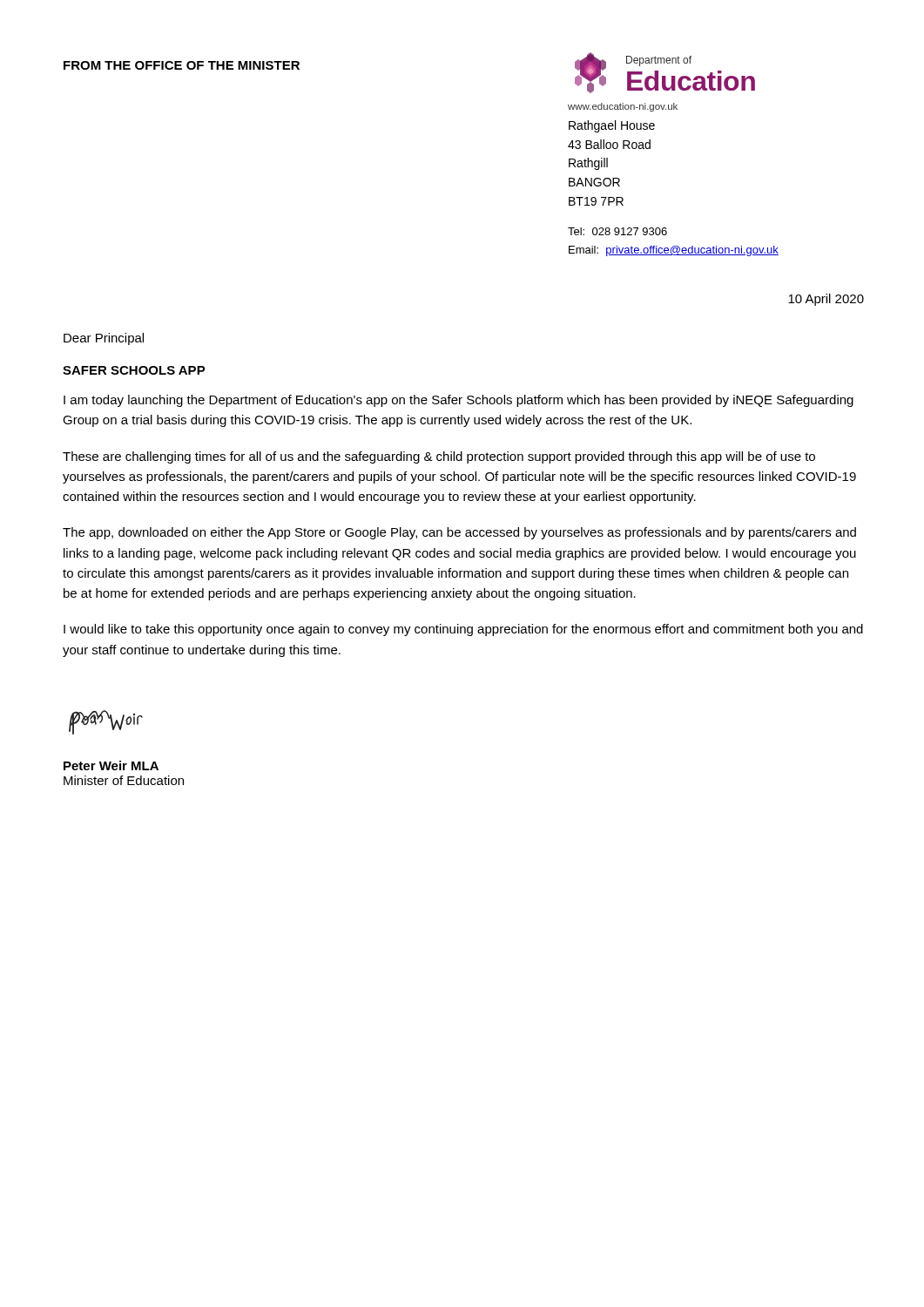
Task: Find the text block that says "Rathgael House 43 Balloo Road Rathgill BANGOR"
Action: (612, 163)
